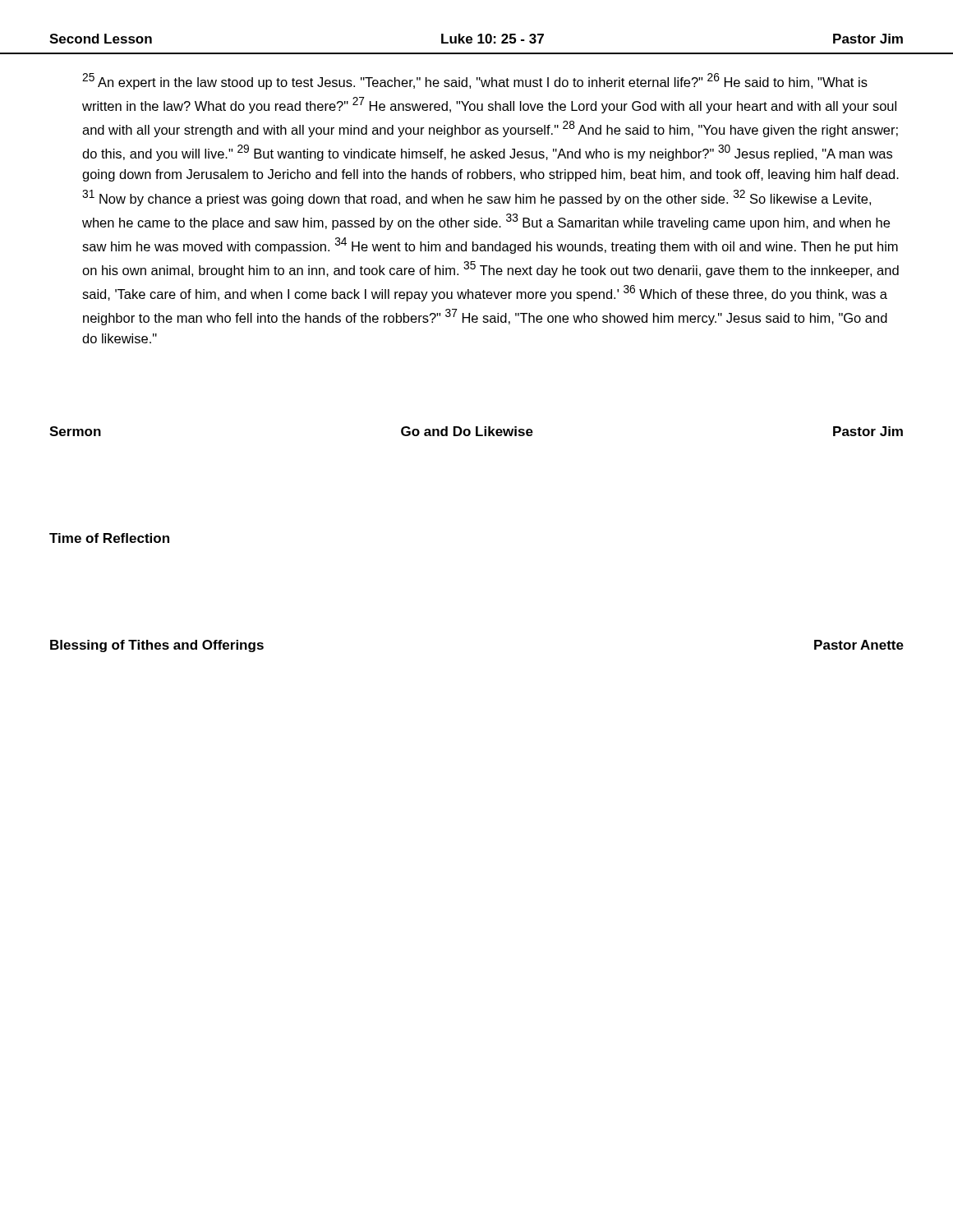Click on the section header that says "Time of Reflection"

click(110, 538)
